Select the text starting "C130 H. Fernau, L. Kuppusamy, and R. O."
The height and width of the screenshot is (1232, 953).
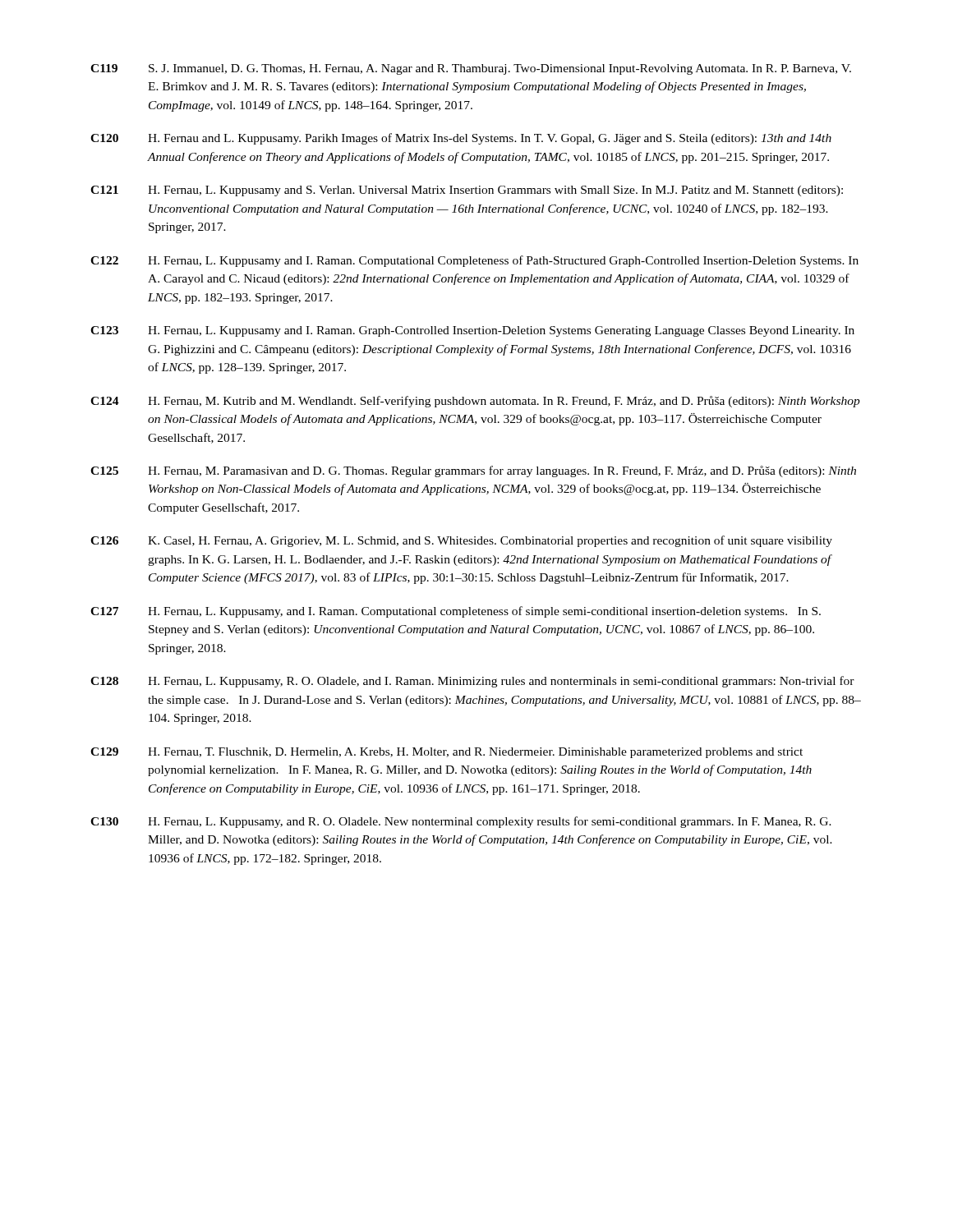(476, 840)
